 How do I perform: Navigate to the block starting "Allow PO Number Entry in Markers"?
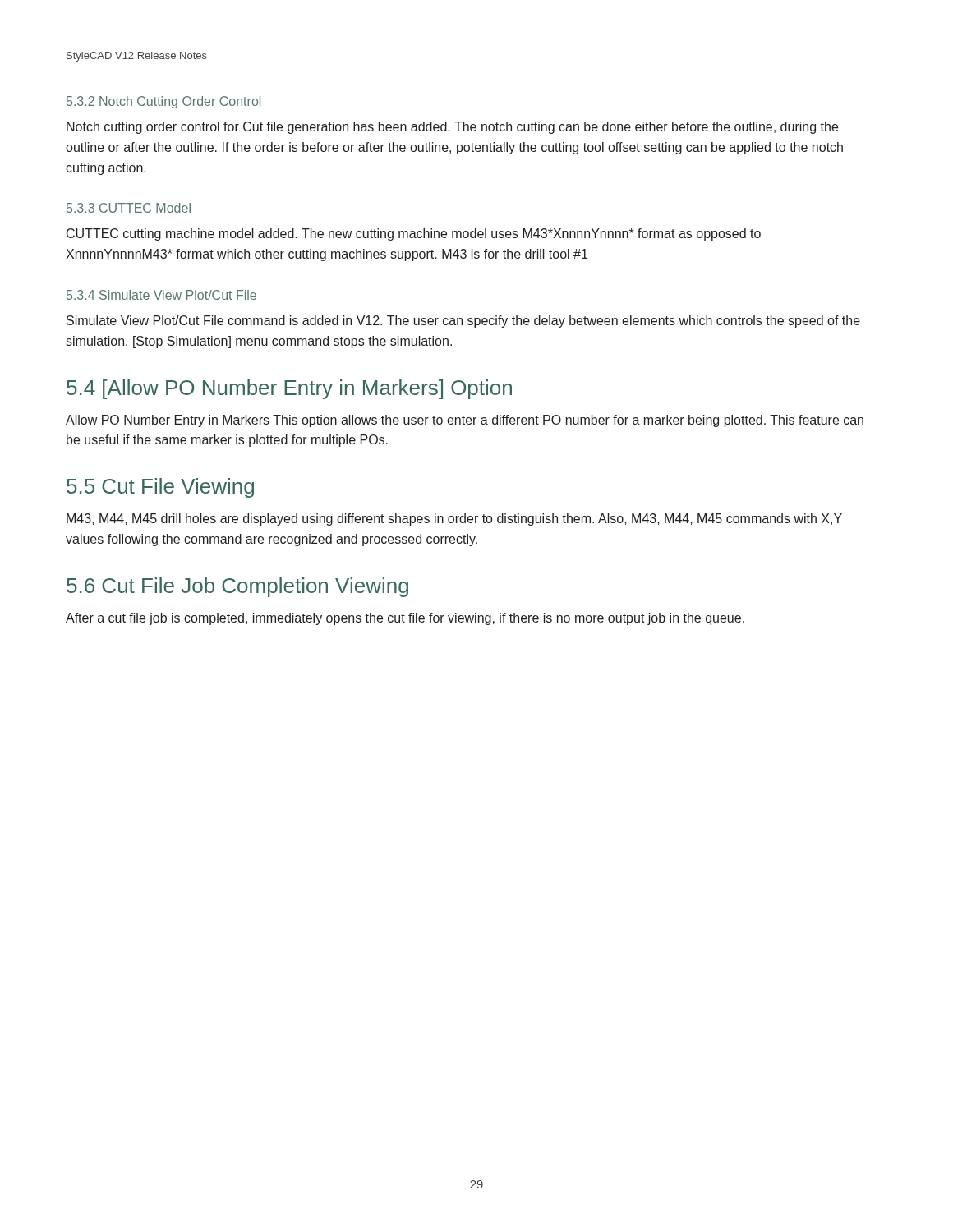(465, 430)
